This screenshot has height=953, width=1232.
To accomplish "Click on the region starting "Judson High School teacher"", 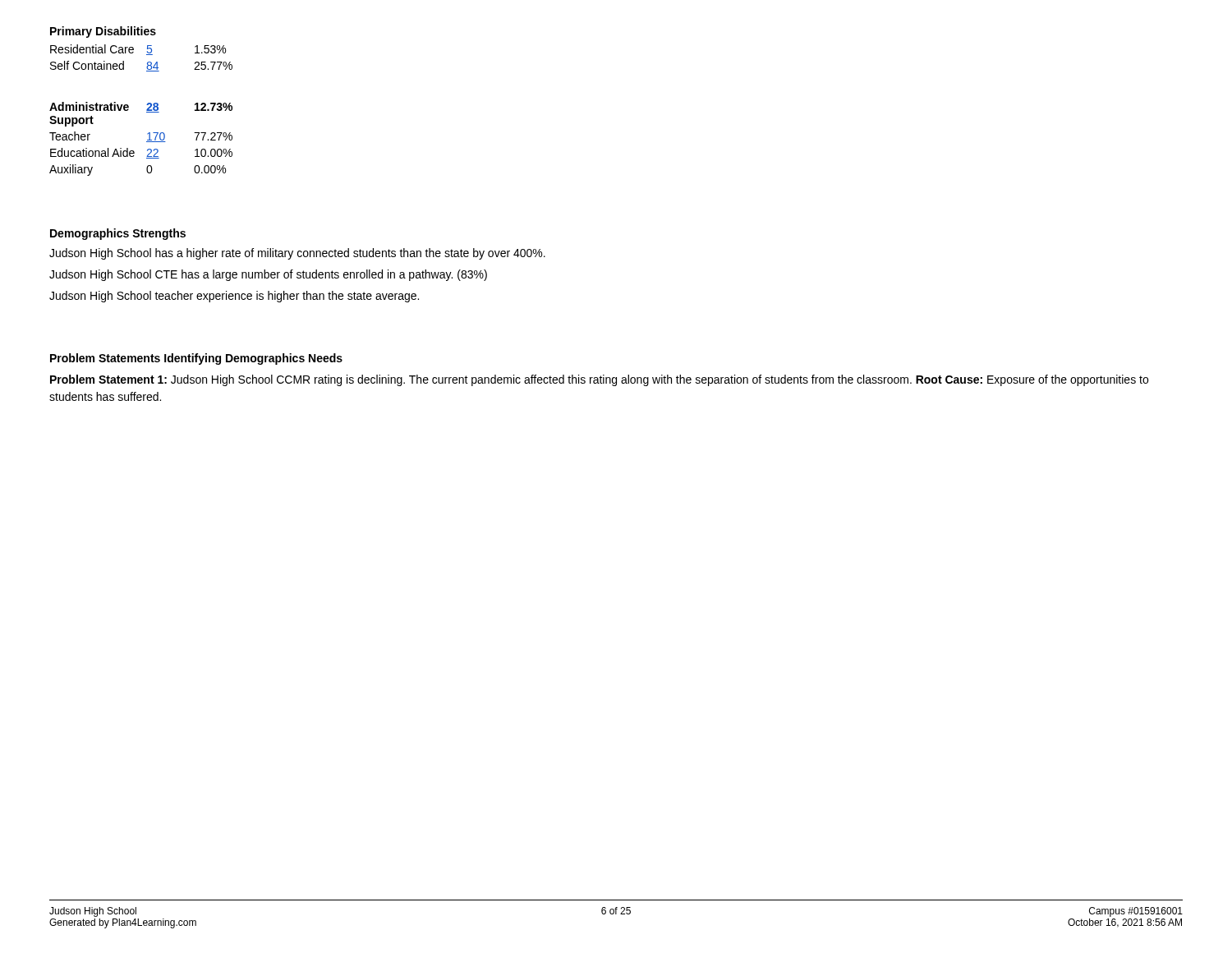I will [x=235, y=296].
